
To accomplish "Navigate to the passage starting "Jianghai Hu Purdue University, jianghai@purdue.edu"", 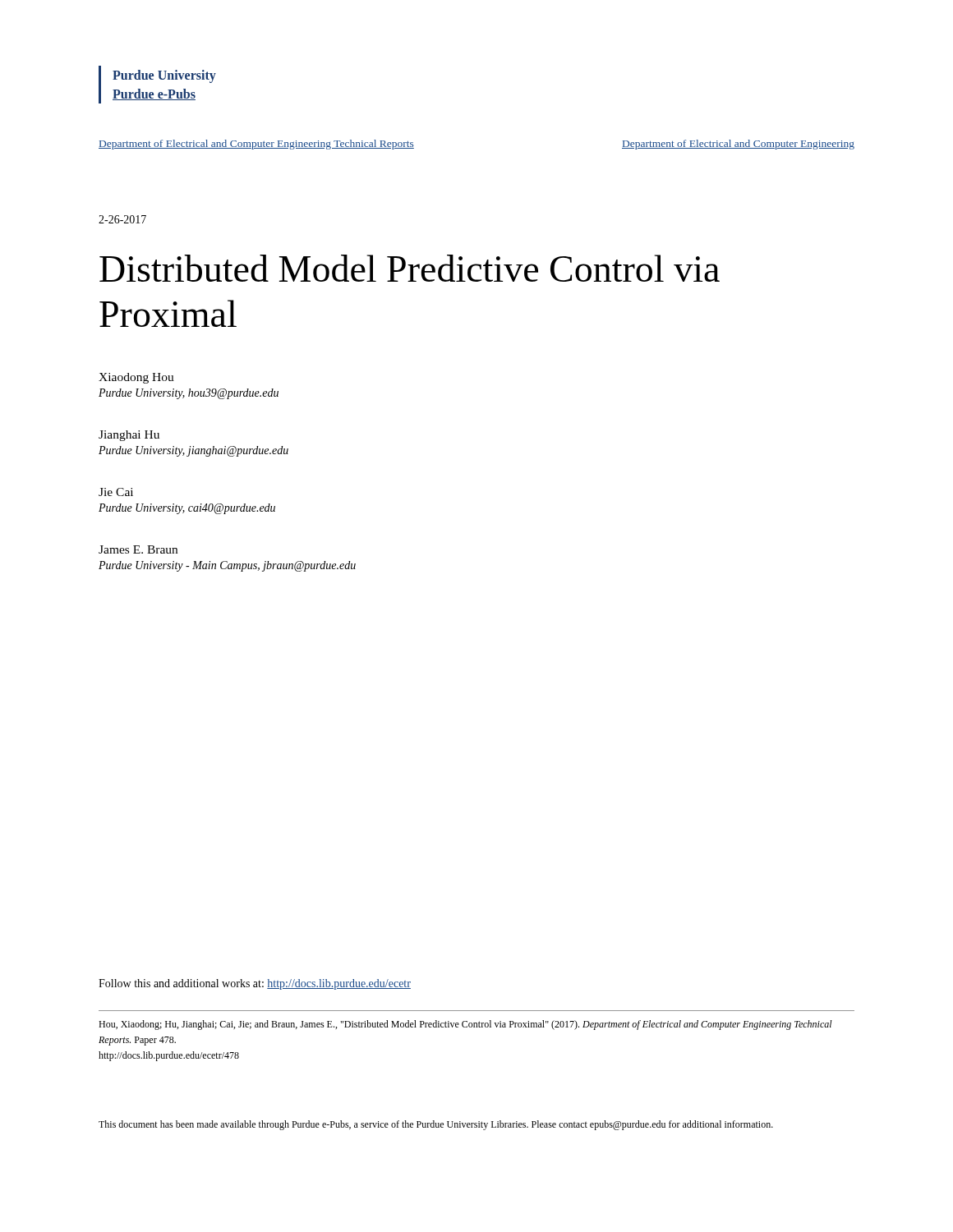I will (194, 442).
